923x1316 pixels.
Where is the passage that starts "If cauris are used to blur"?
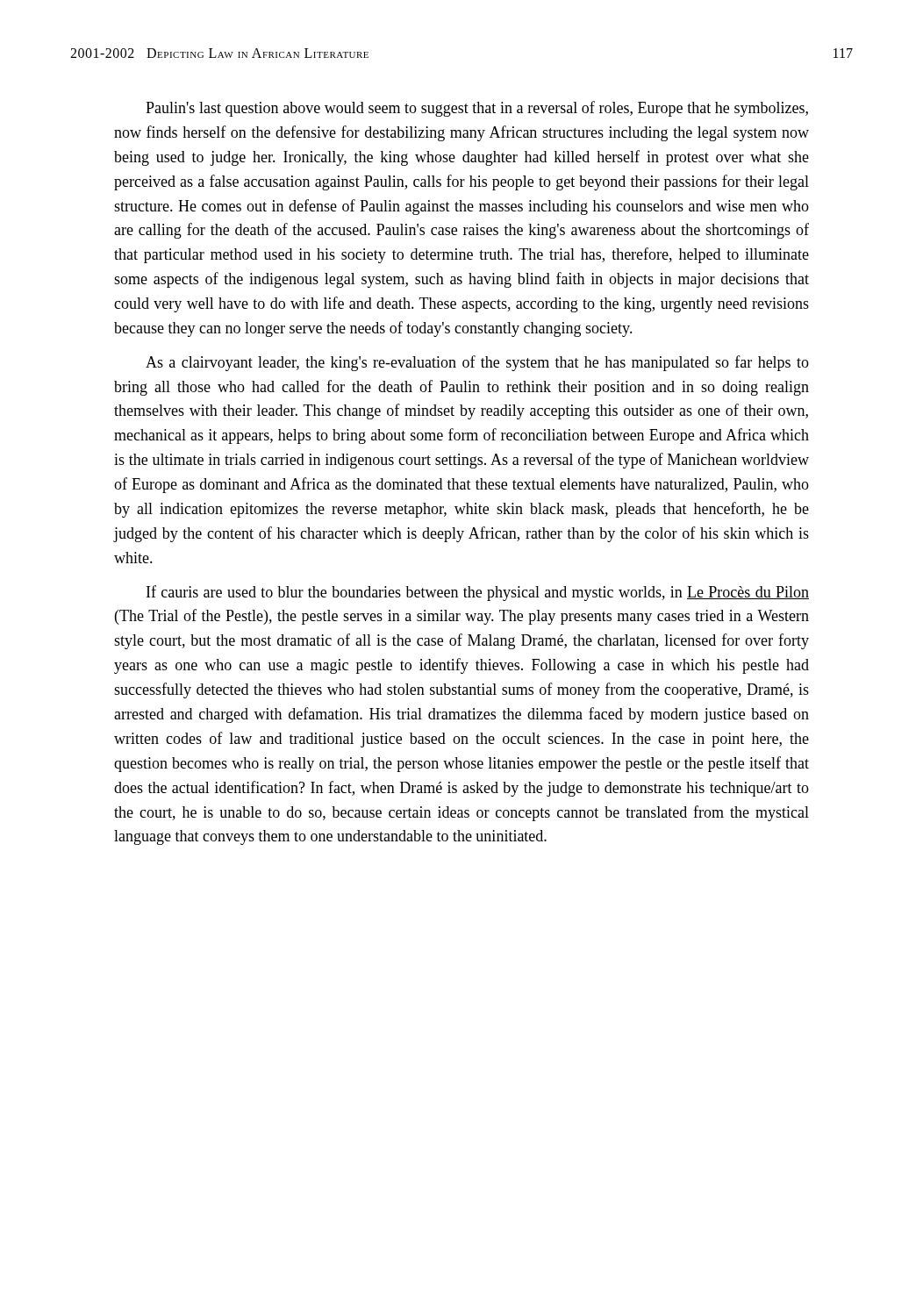click(x=462, y=714)
